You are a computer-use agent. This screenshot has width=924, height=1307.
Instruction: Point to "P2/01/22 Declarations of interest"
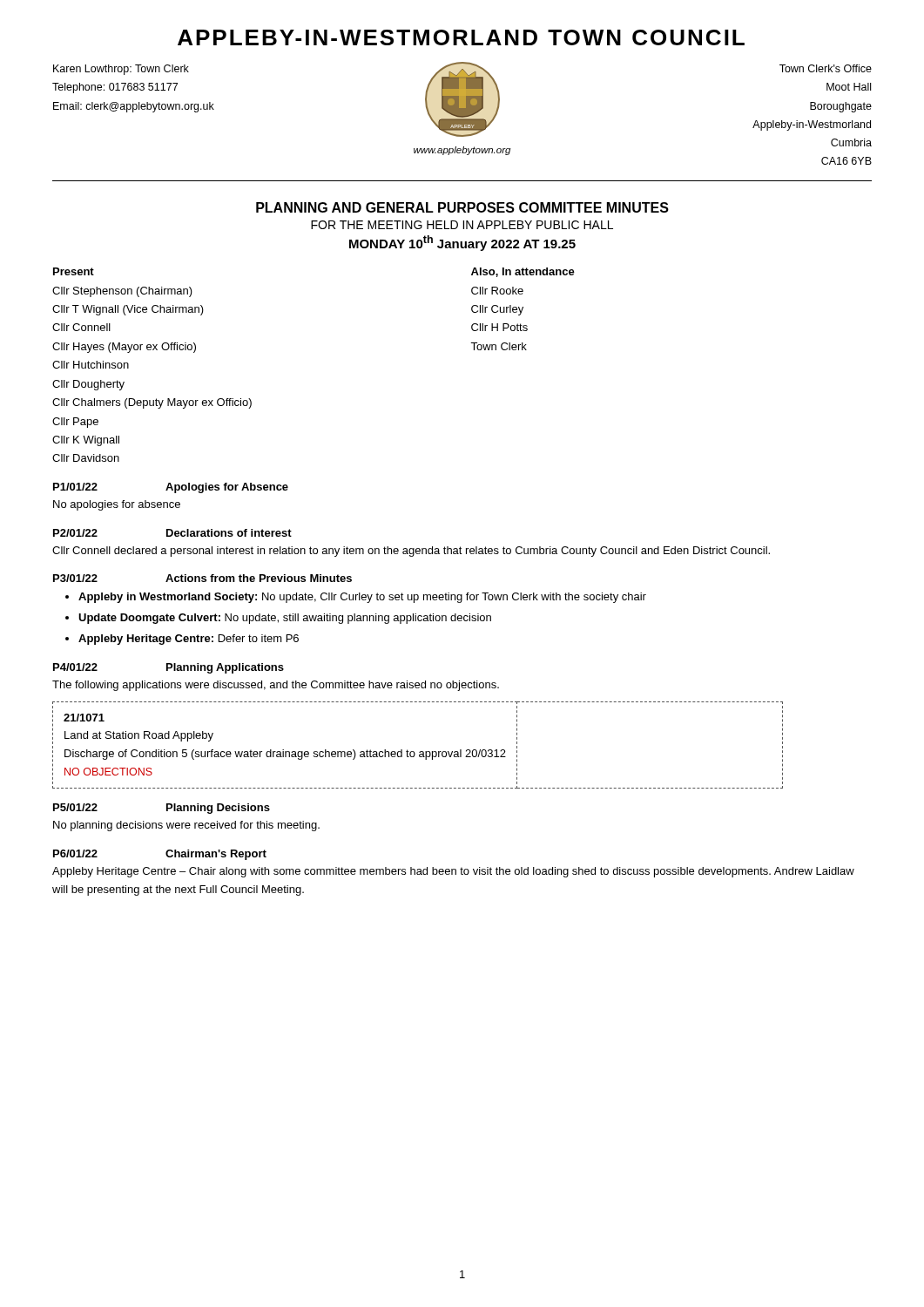(172, 532)
